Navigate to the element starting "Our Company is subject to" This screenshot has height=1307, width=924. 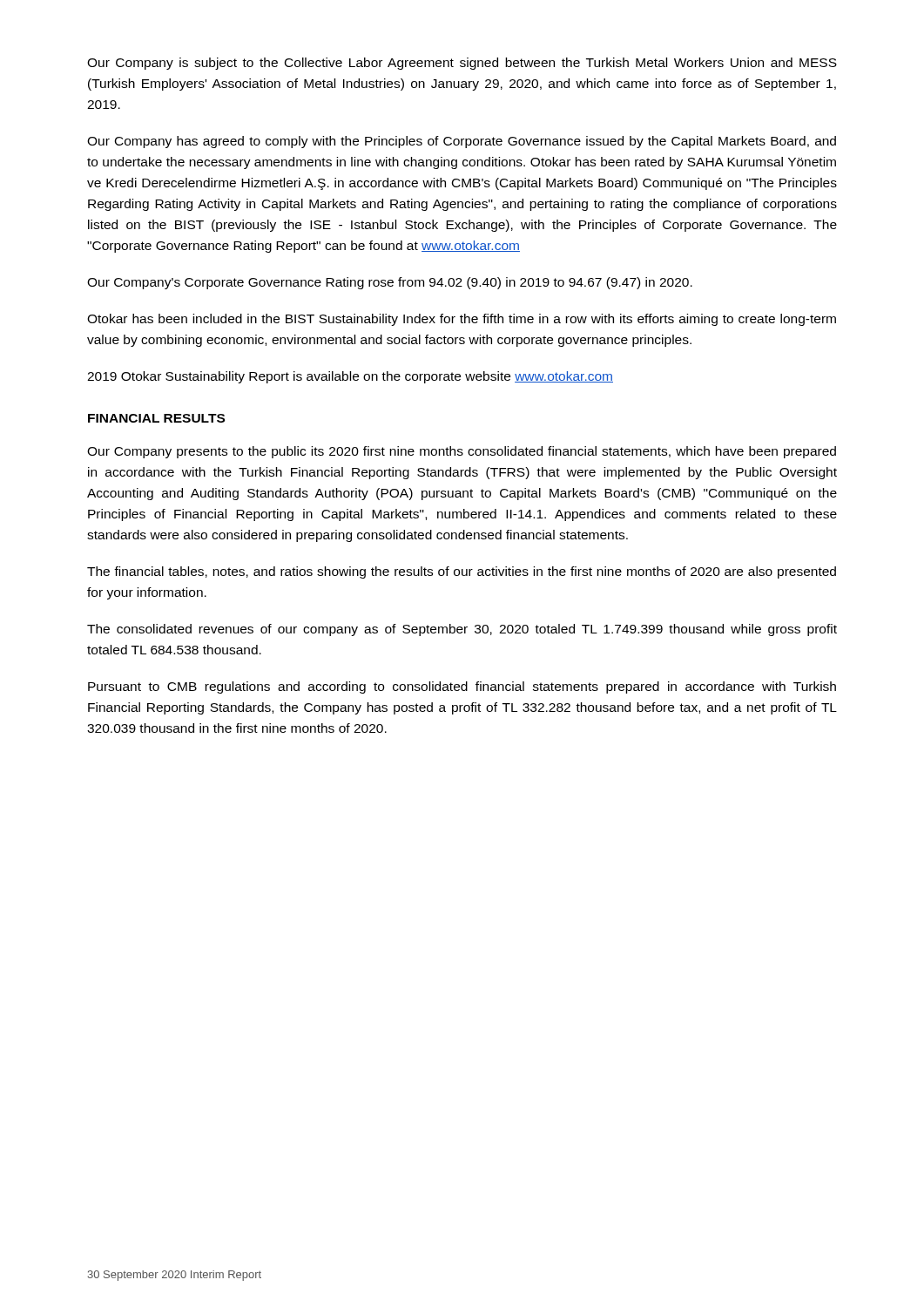point(462,84)
